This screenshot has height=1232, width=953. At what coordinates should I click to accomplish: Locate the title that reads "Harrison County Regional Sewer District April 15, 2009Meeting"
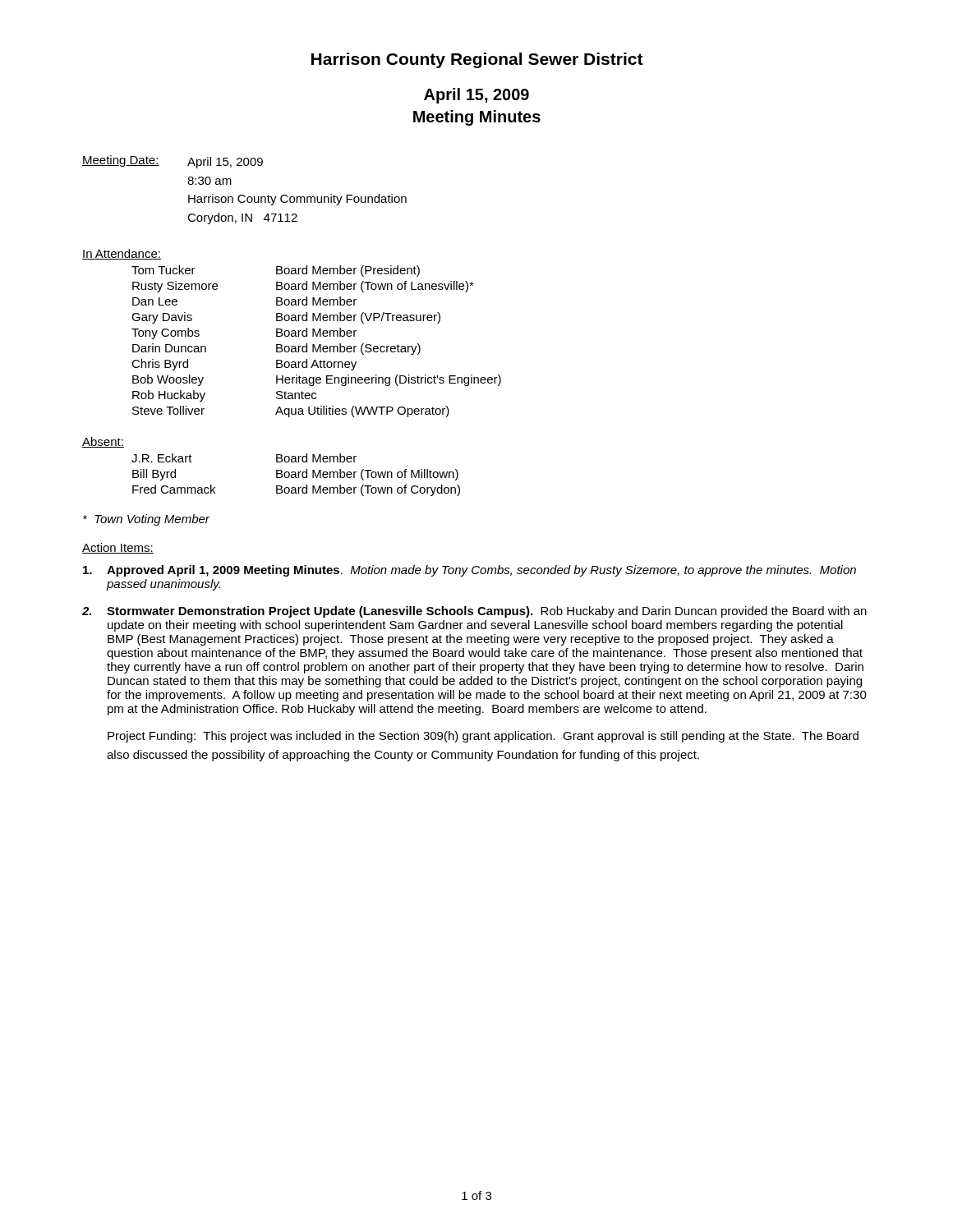pos(476,89)
